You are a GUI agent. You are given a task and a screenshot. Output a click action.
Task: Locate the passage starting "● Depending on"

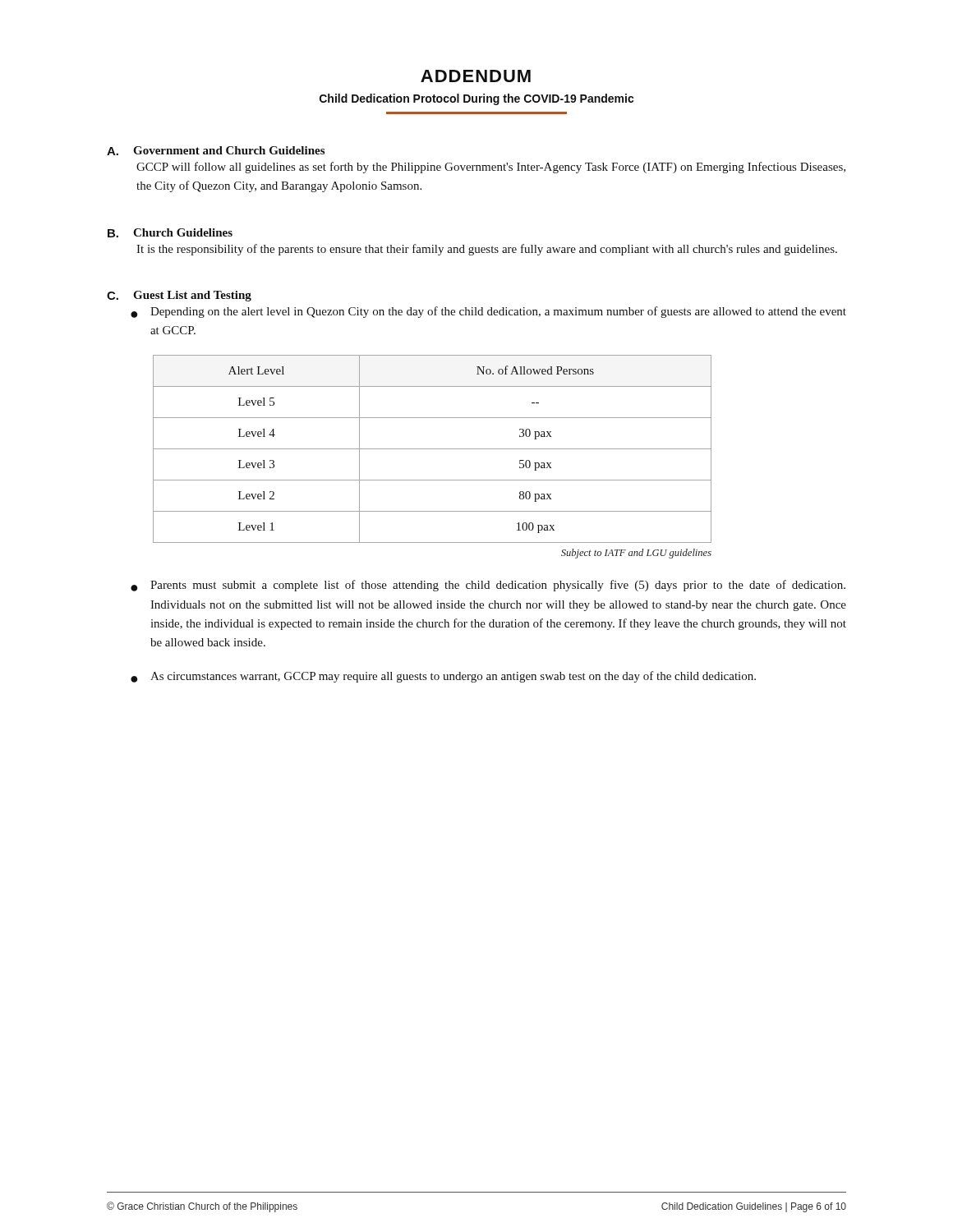point(488,321)
